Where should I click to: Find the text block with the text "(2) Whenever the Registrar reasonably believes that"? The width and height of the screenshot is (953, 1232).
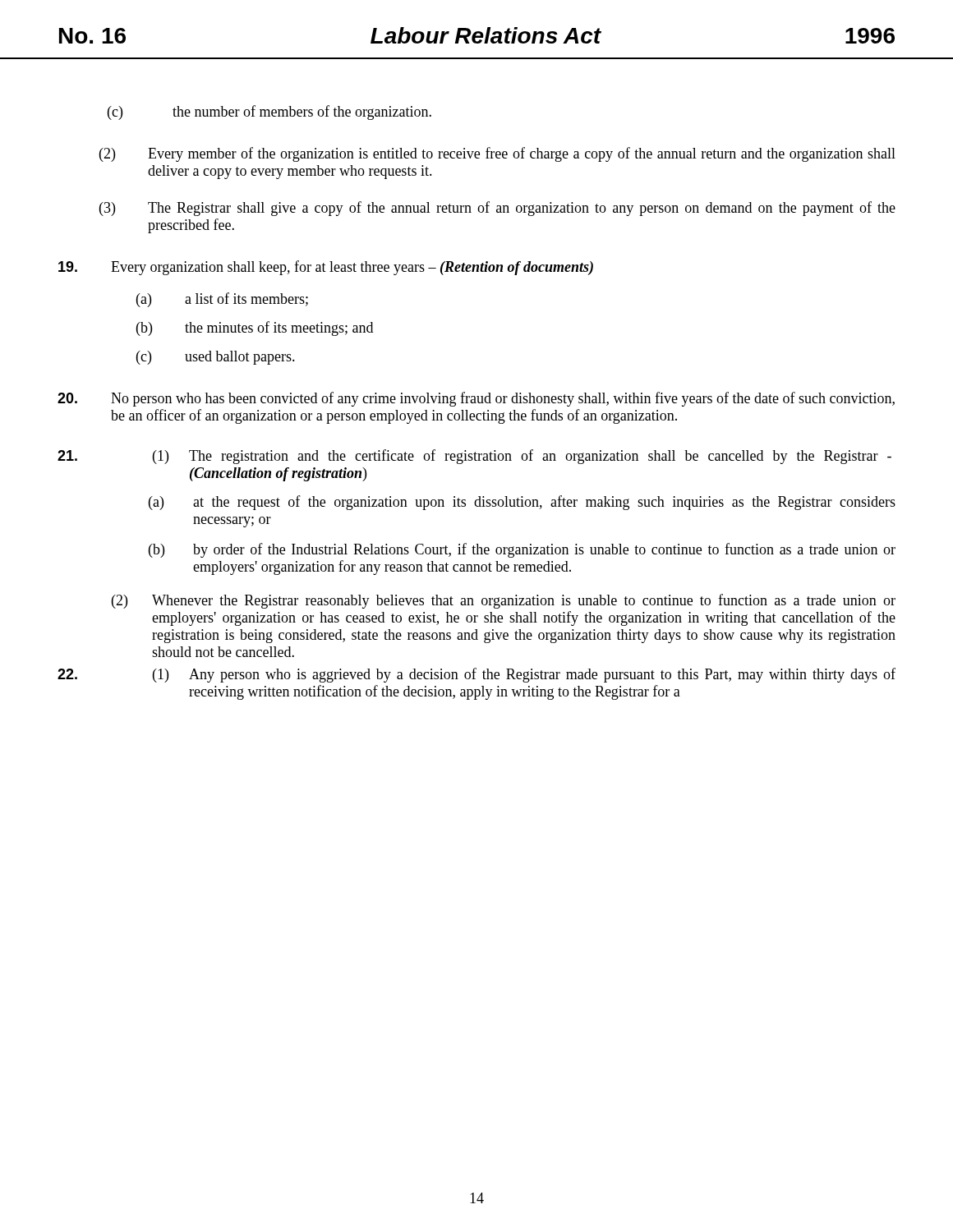[503, 627]
